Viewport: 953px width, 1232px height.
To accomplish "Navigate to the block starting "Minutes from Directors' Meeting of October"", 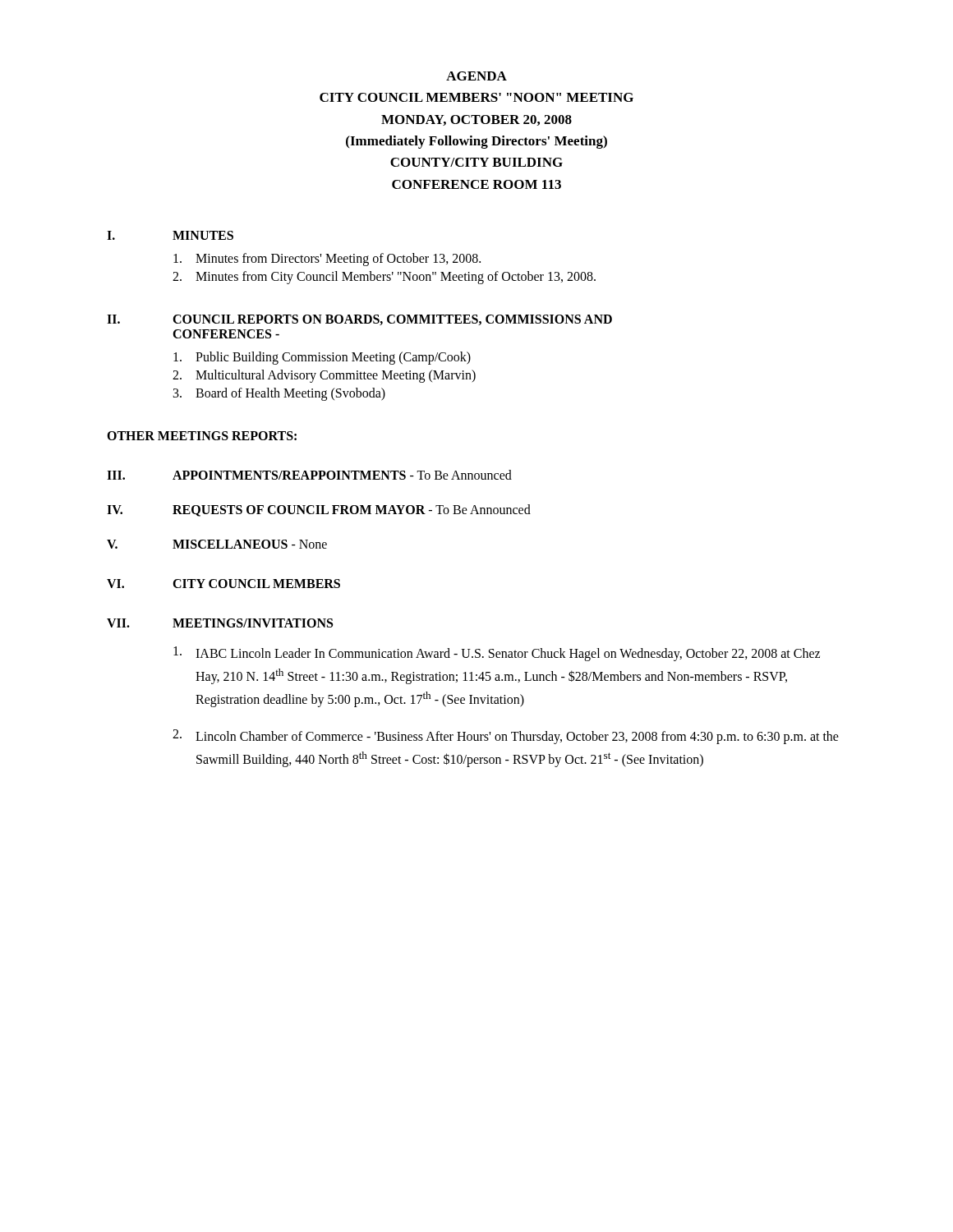I will point(327,259).
